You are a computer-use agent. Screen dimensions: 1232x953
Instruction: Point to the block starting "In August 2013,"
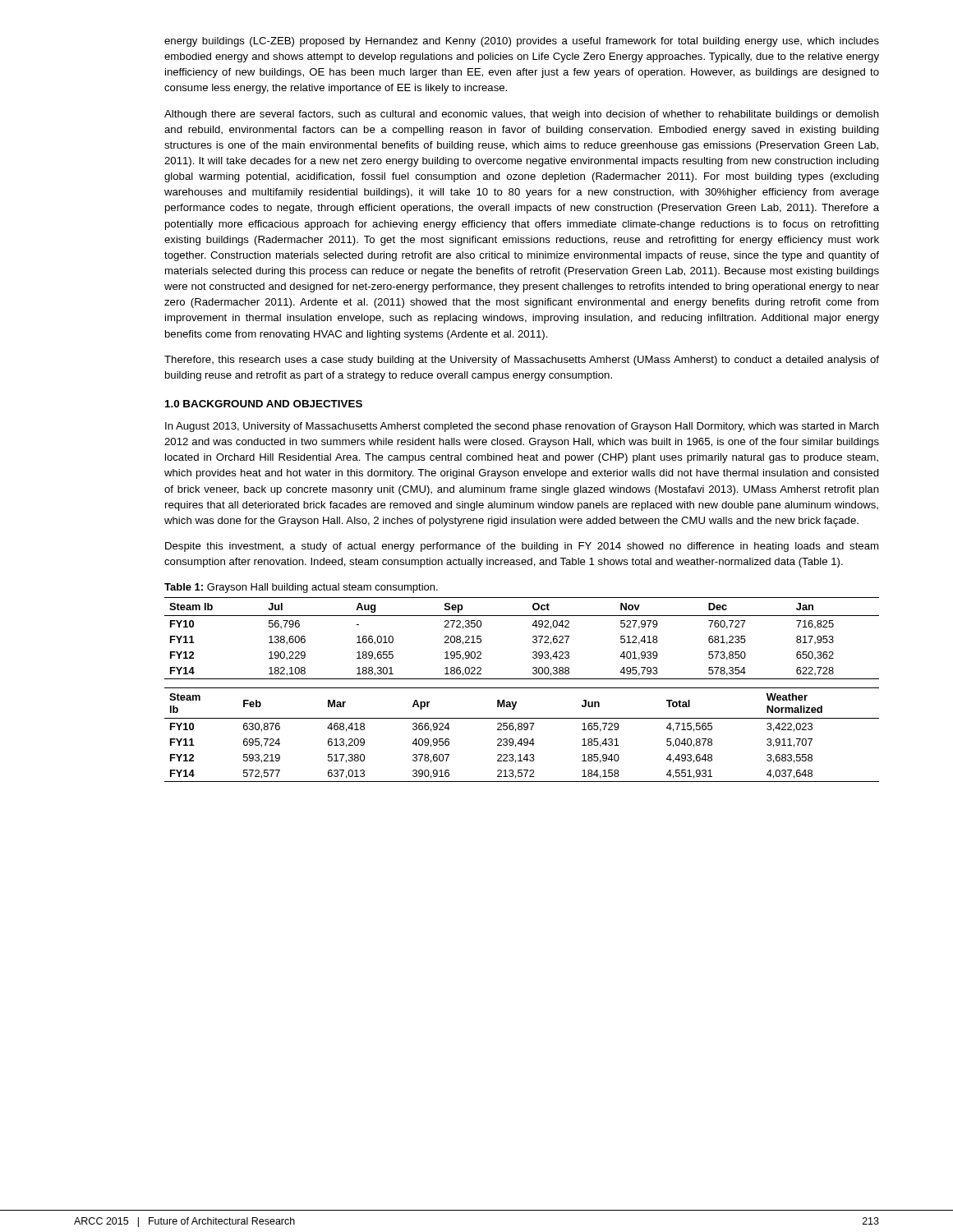(522, 473)
